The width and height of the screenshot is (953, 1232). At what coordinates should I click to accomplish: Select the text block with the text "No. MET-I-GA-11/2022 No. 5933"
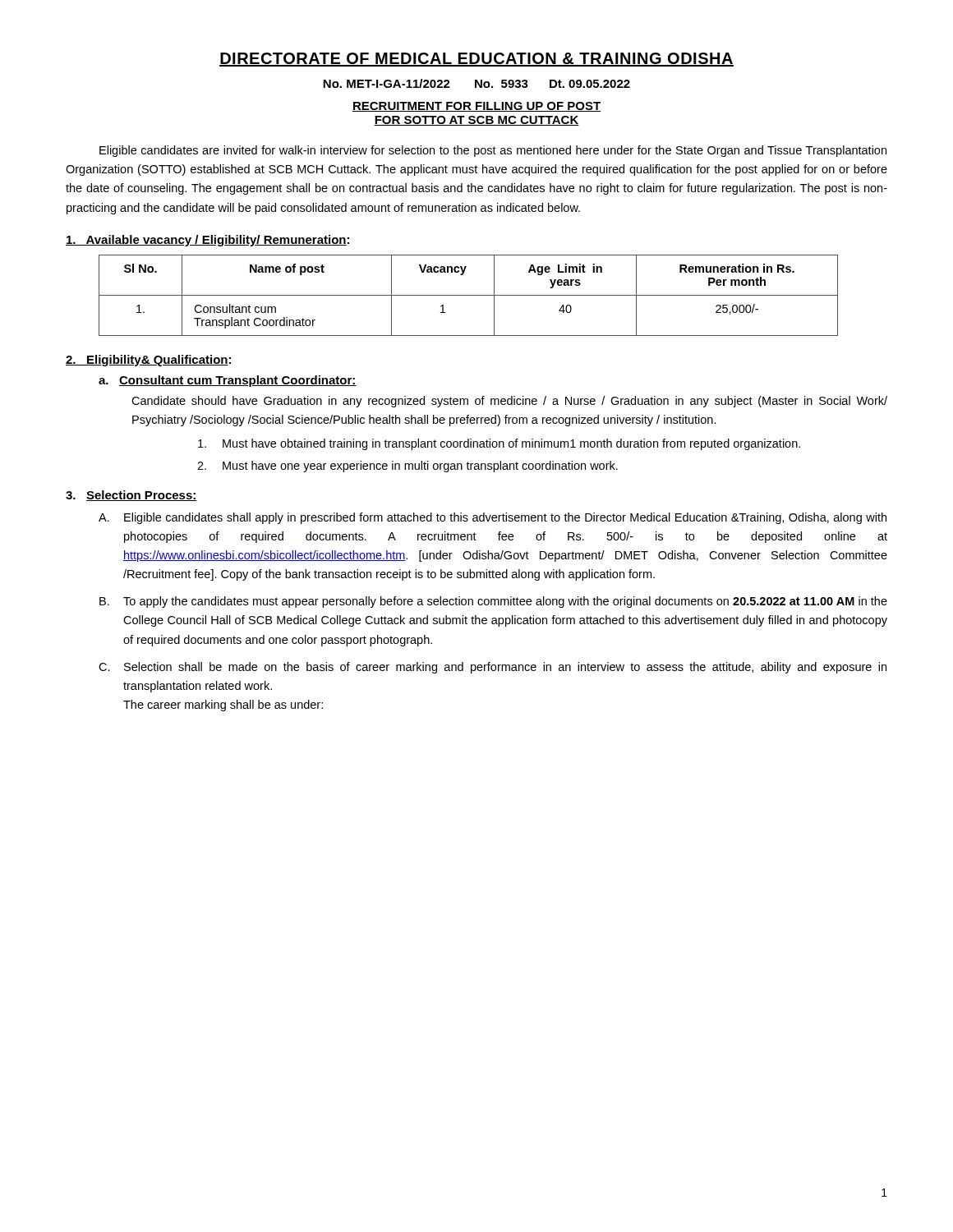pyautogui.click(x=476, y=83)
